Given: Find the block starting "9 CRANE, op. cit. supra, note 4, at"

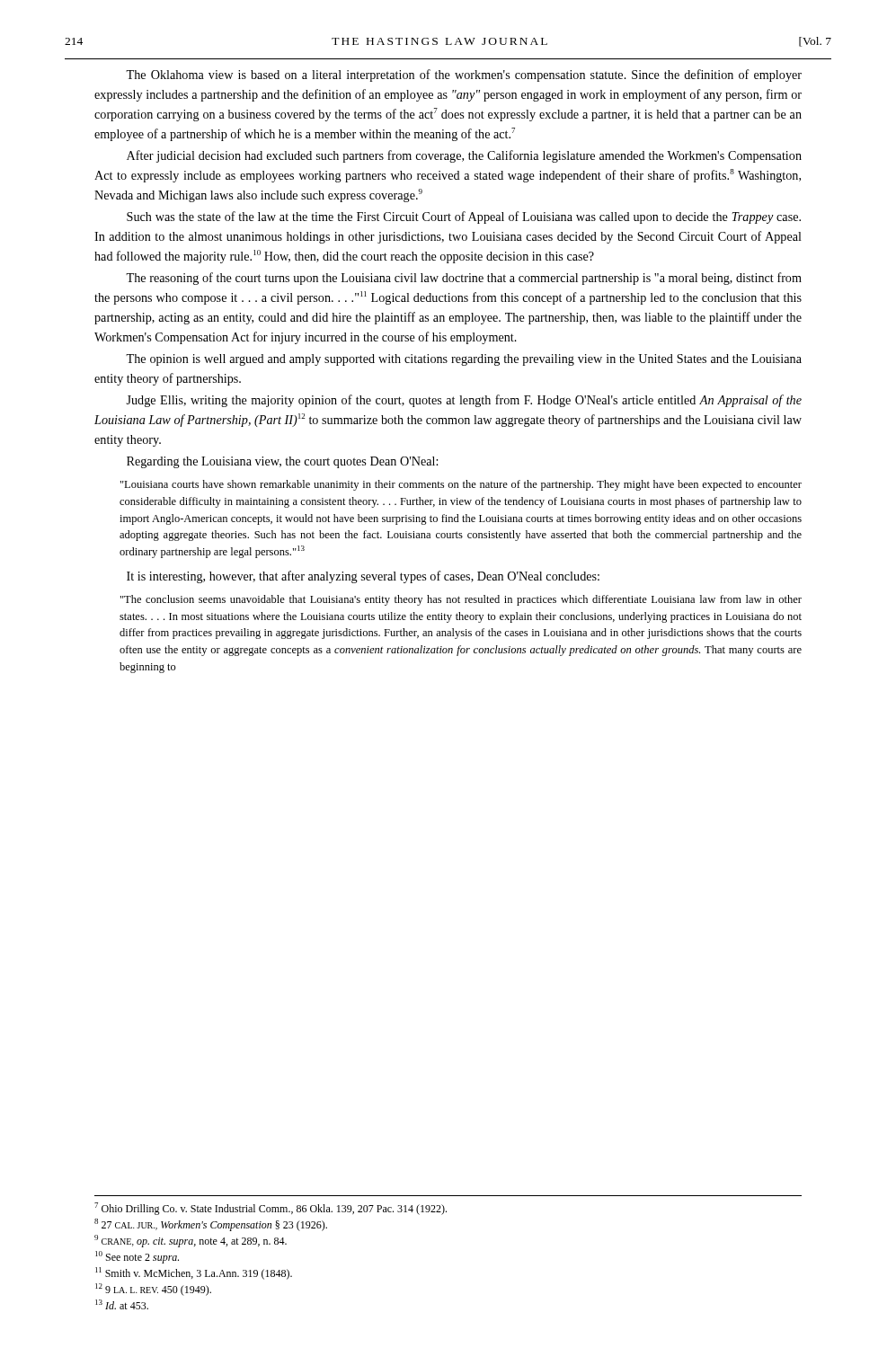Looking at the screenshot, I should click(x=191, y=1241).
